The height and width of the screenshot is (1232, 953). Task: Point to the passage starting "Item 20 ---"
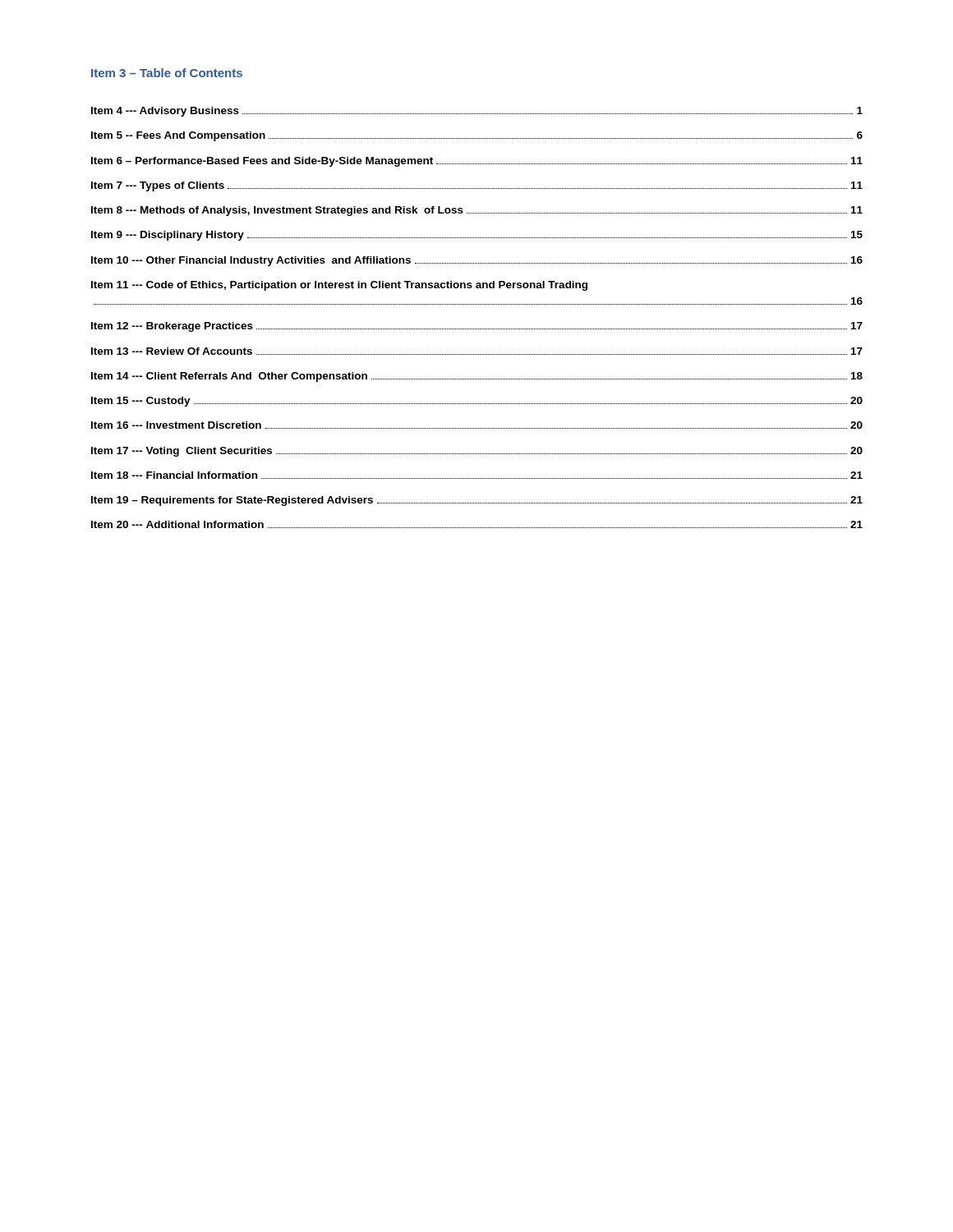pos(476,525)
